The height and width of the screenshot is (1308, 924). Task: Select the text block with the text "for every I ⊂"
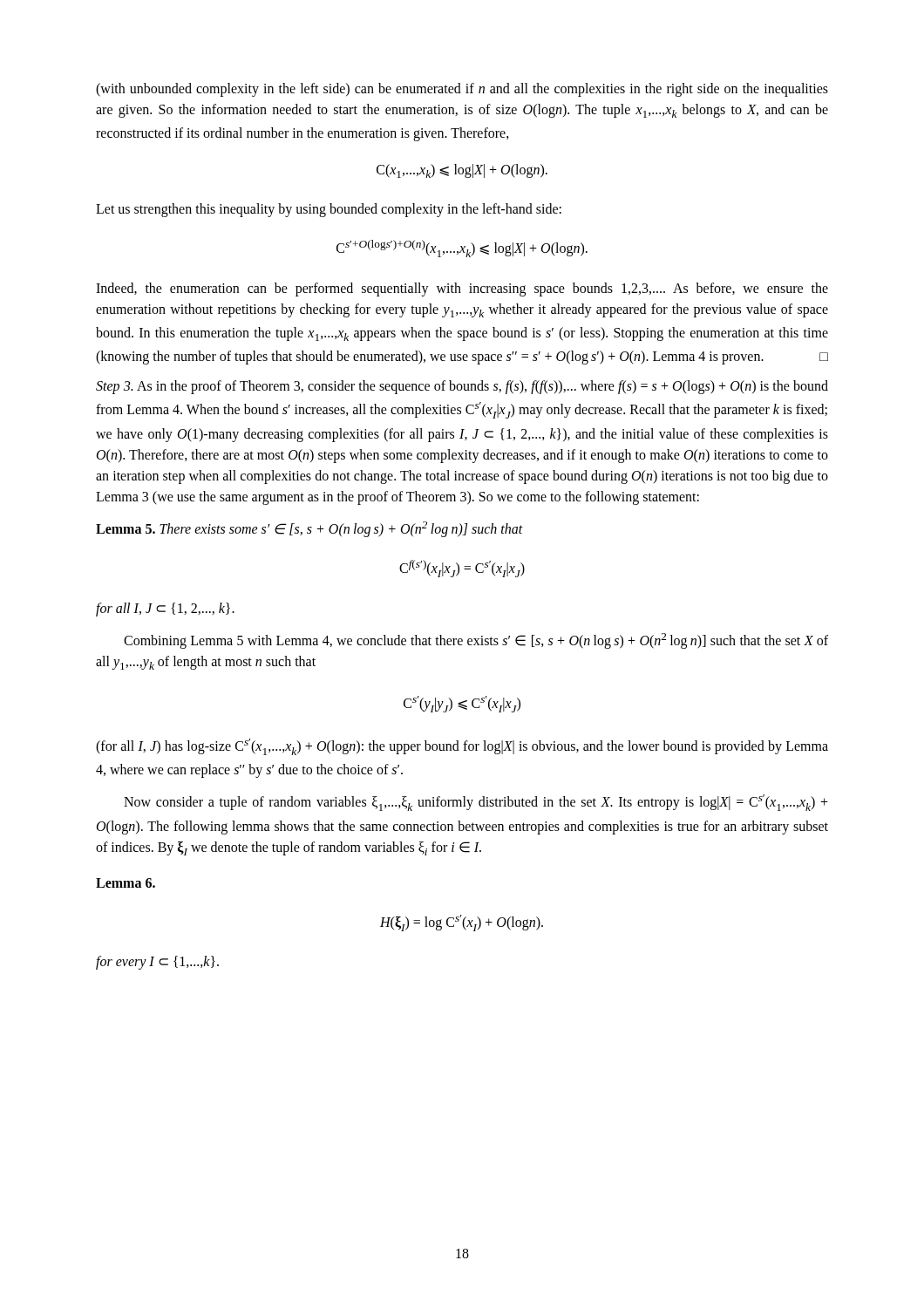[x=157, y=963]
